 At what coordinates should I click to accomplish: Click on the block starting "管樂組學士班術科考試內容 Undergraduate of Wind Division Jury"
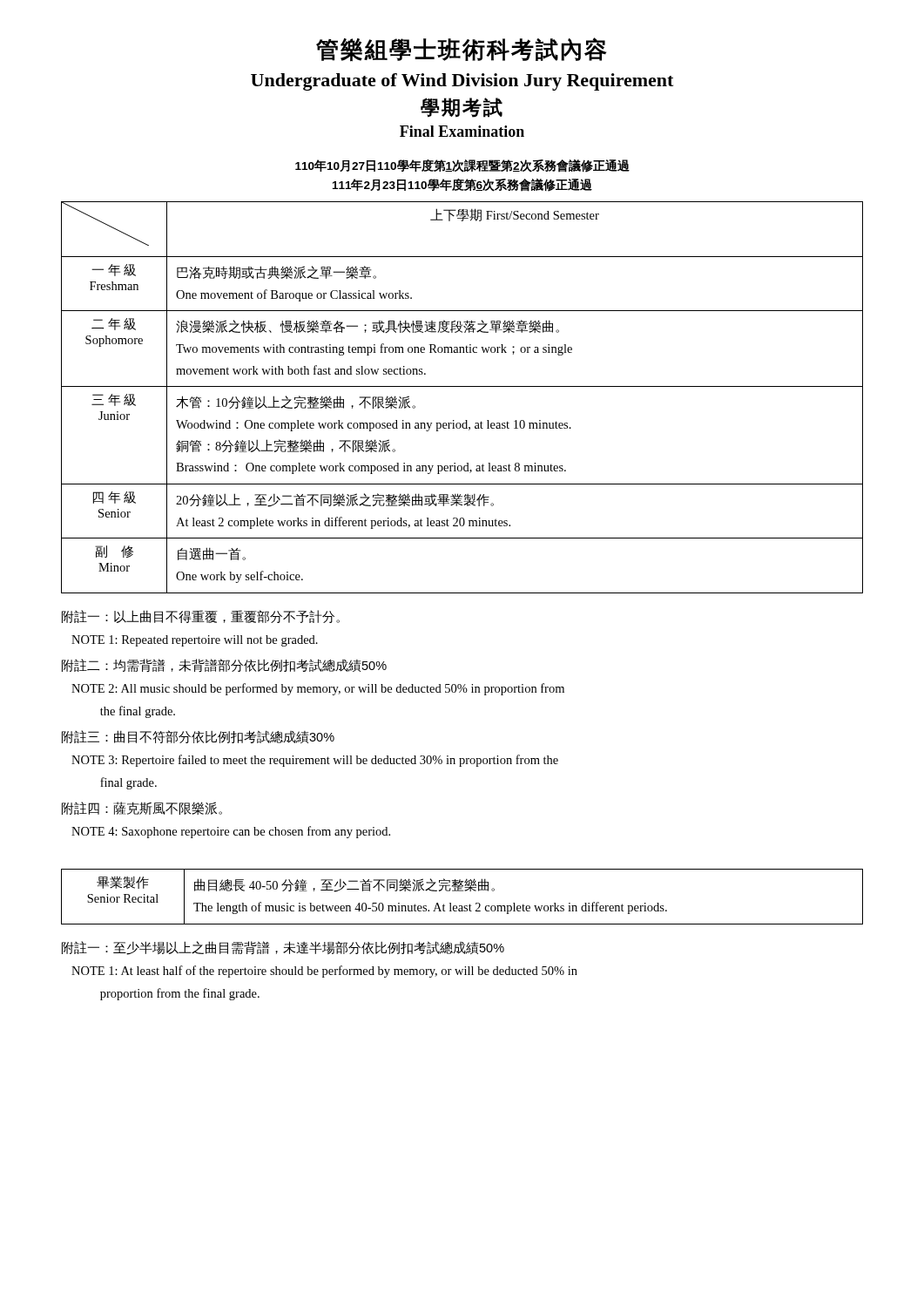coord(462,88)
